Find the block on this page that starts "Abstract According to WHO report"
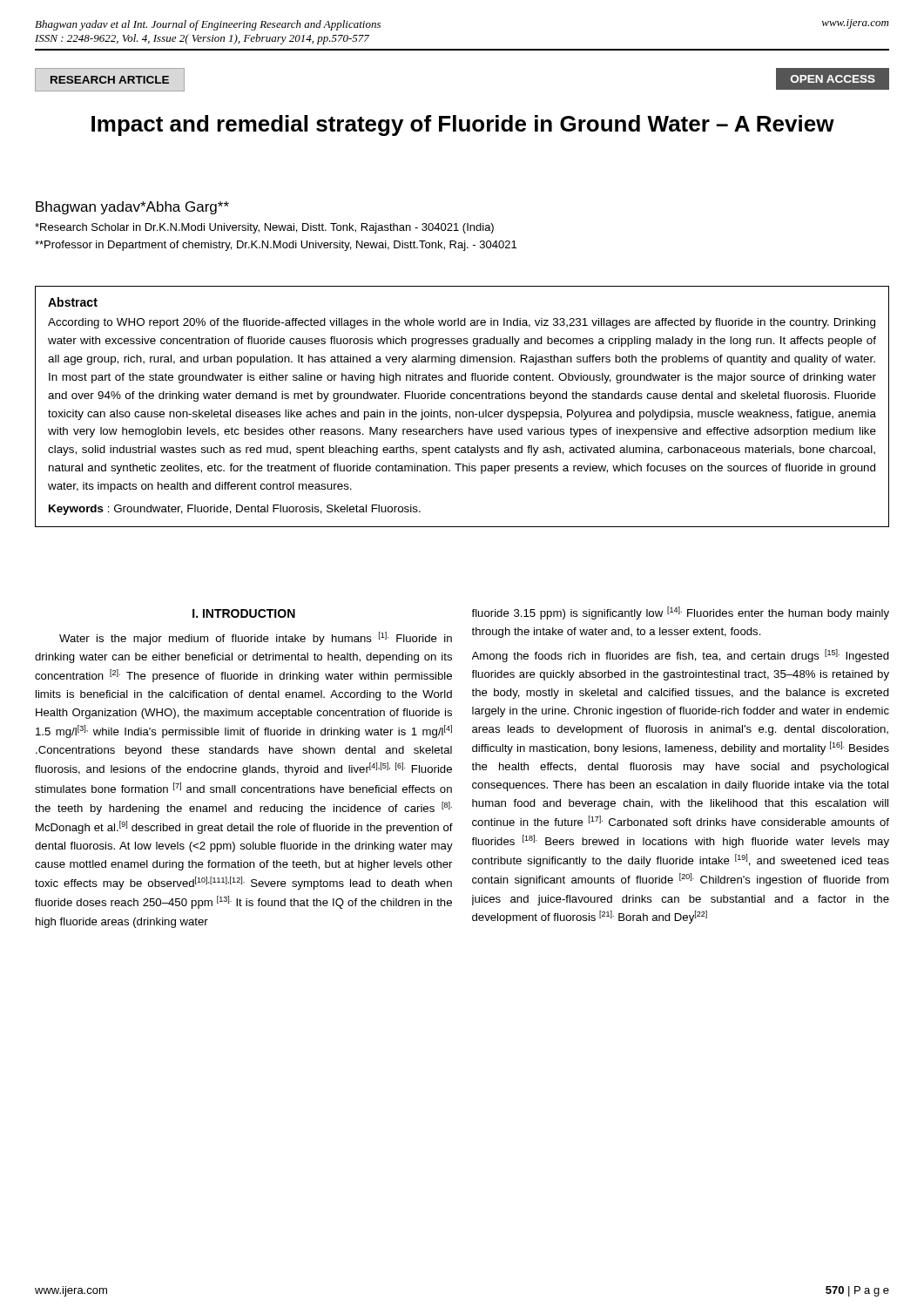The image size is (924, 1307). [x=462, y=405]
